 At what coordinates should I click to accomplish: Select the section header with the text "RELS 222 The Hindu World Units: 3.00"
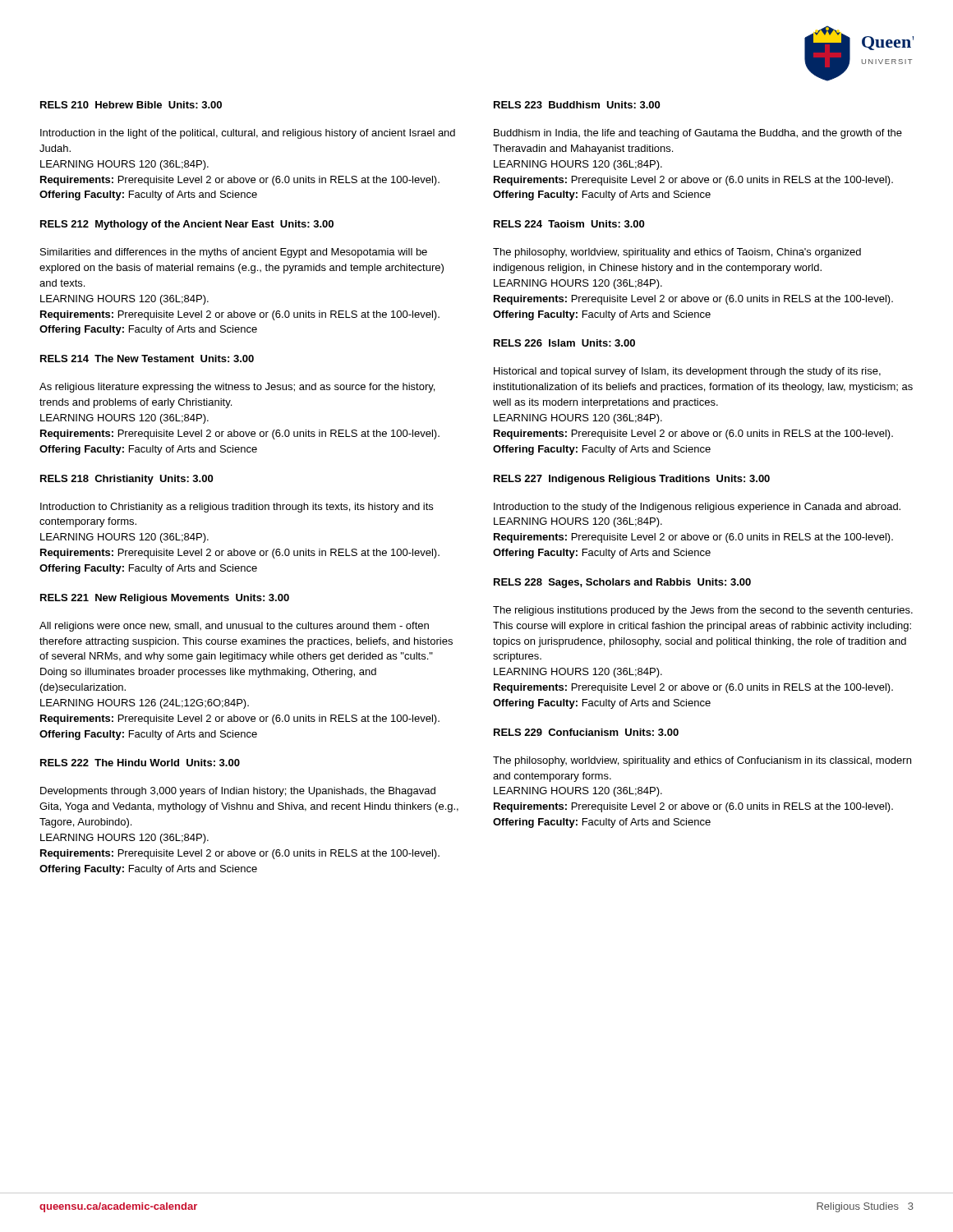tap(250, 763)
